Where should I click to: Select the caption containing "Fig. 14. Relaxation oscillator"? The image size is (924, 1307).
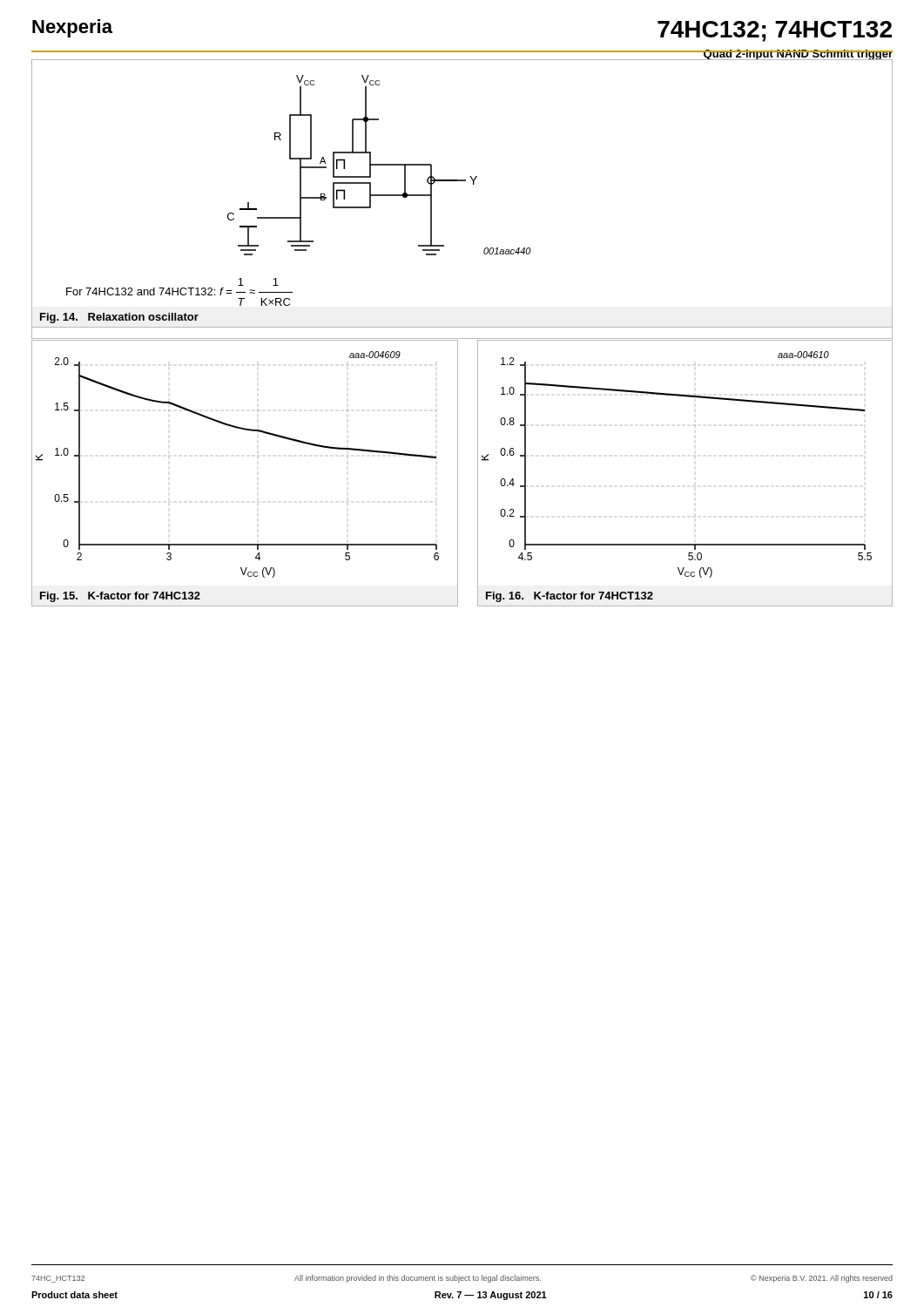coord(119,317)
